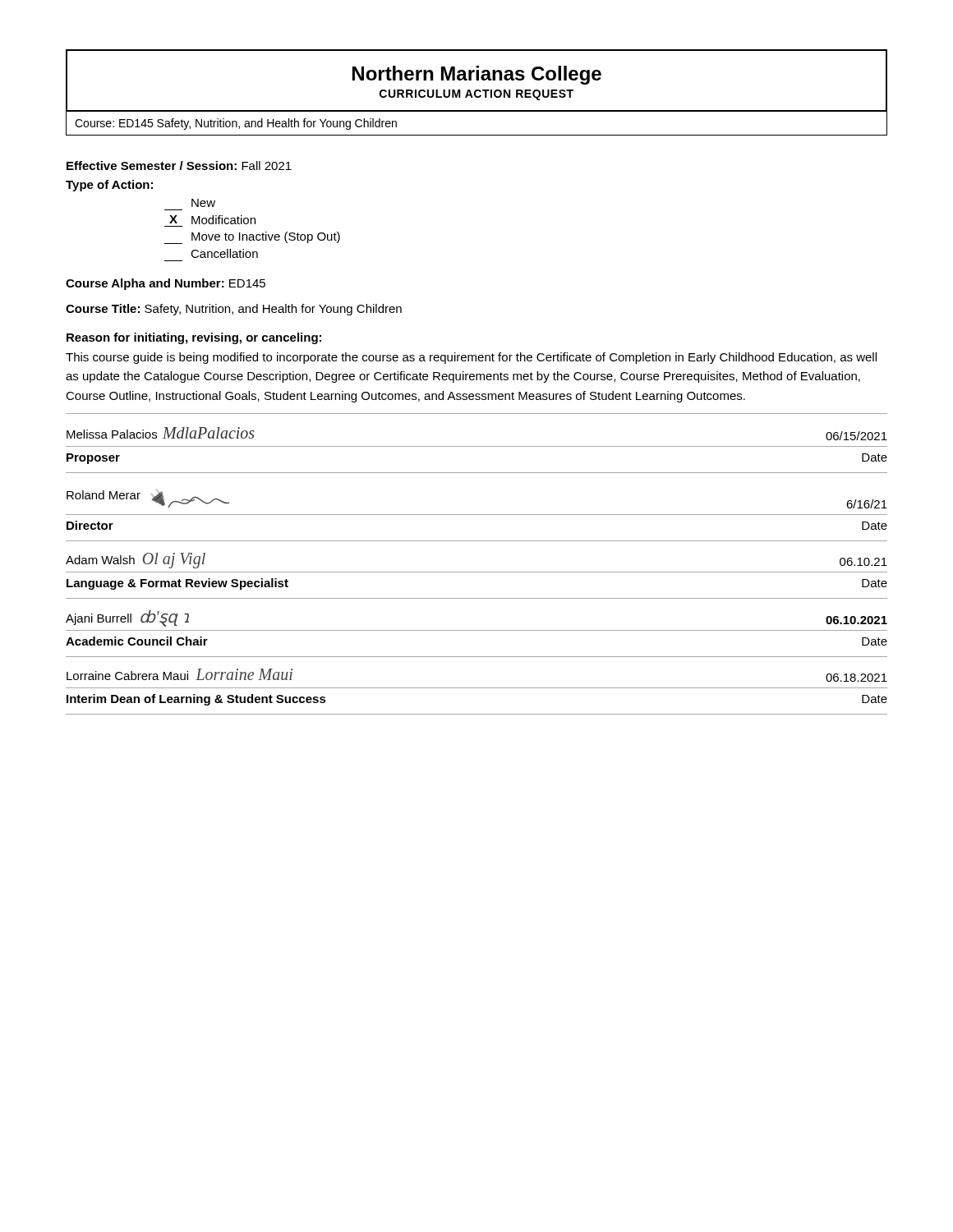Locate the text "Director Date"
953x1232 pixels.
coord(476,525)
